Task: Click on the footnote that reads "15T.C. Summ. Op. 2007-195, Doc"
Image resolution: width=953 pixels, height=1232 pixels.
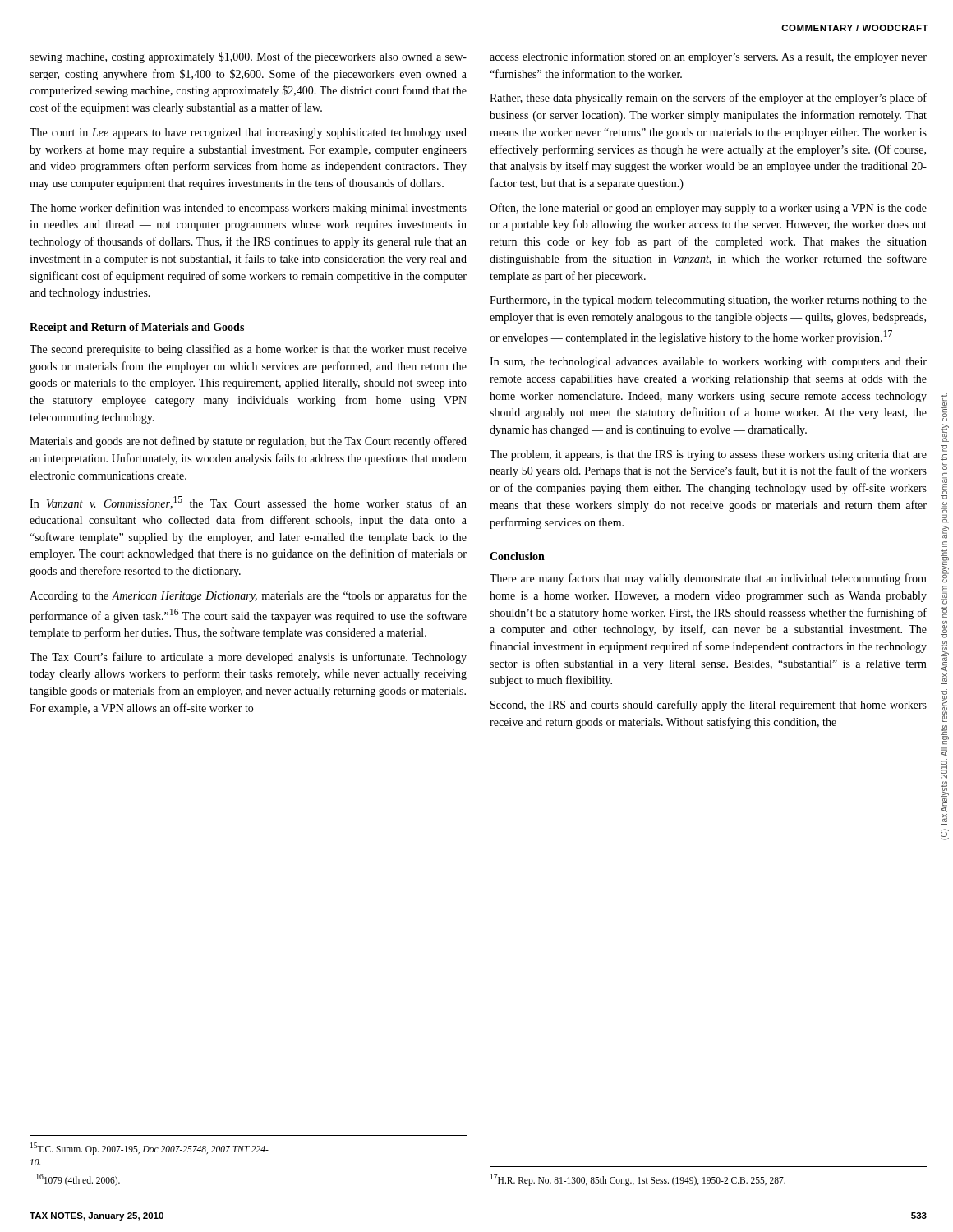Action: click(x=248, y=1163)
